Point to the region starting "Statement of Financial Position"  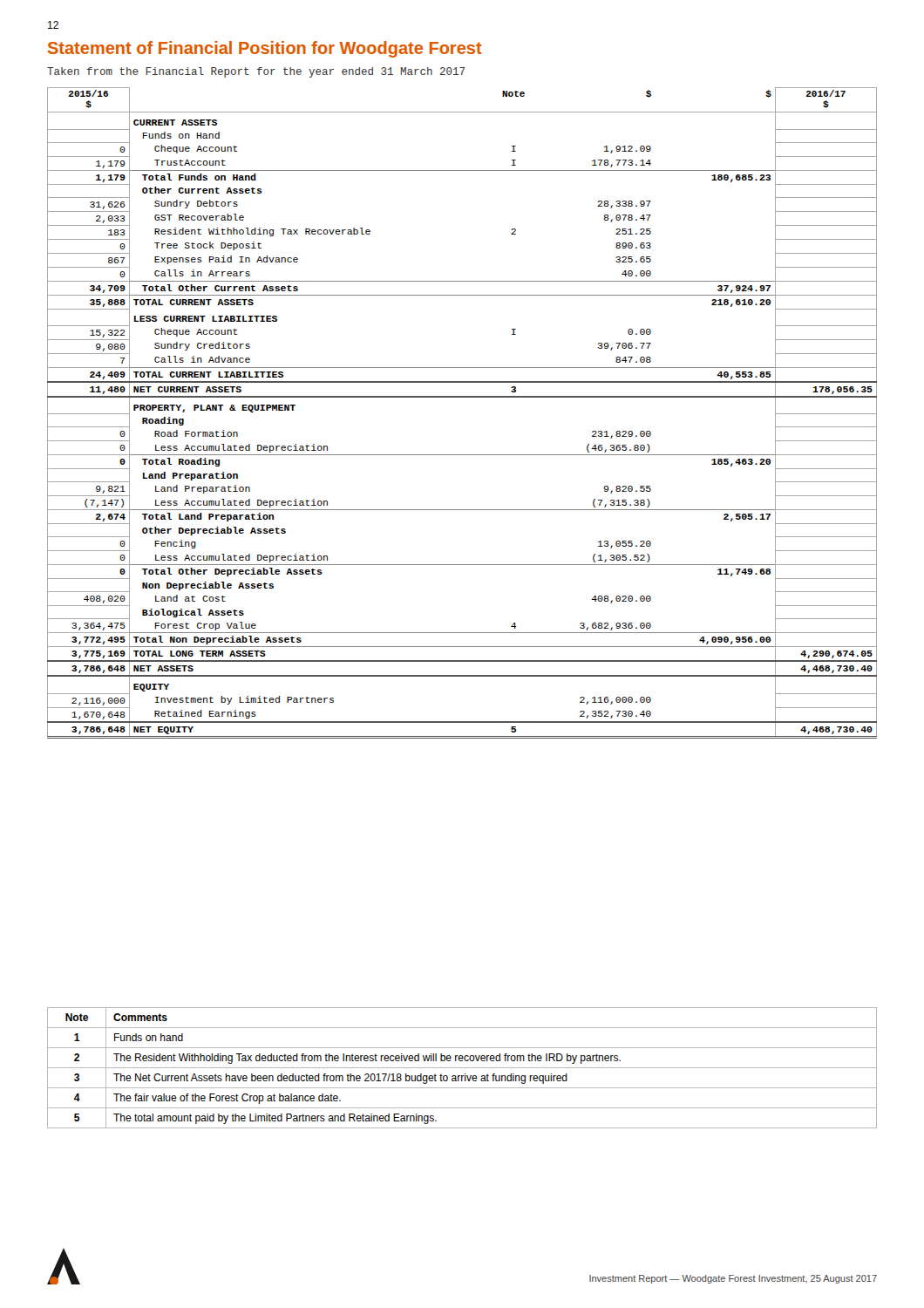[x=264, y=48]
